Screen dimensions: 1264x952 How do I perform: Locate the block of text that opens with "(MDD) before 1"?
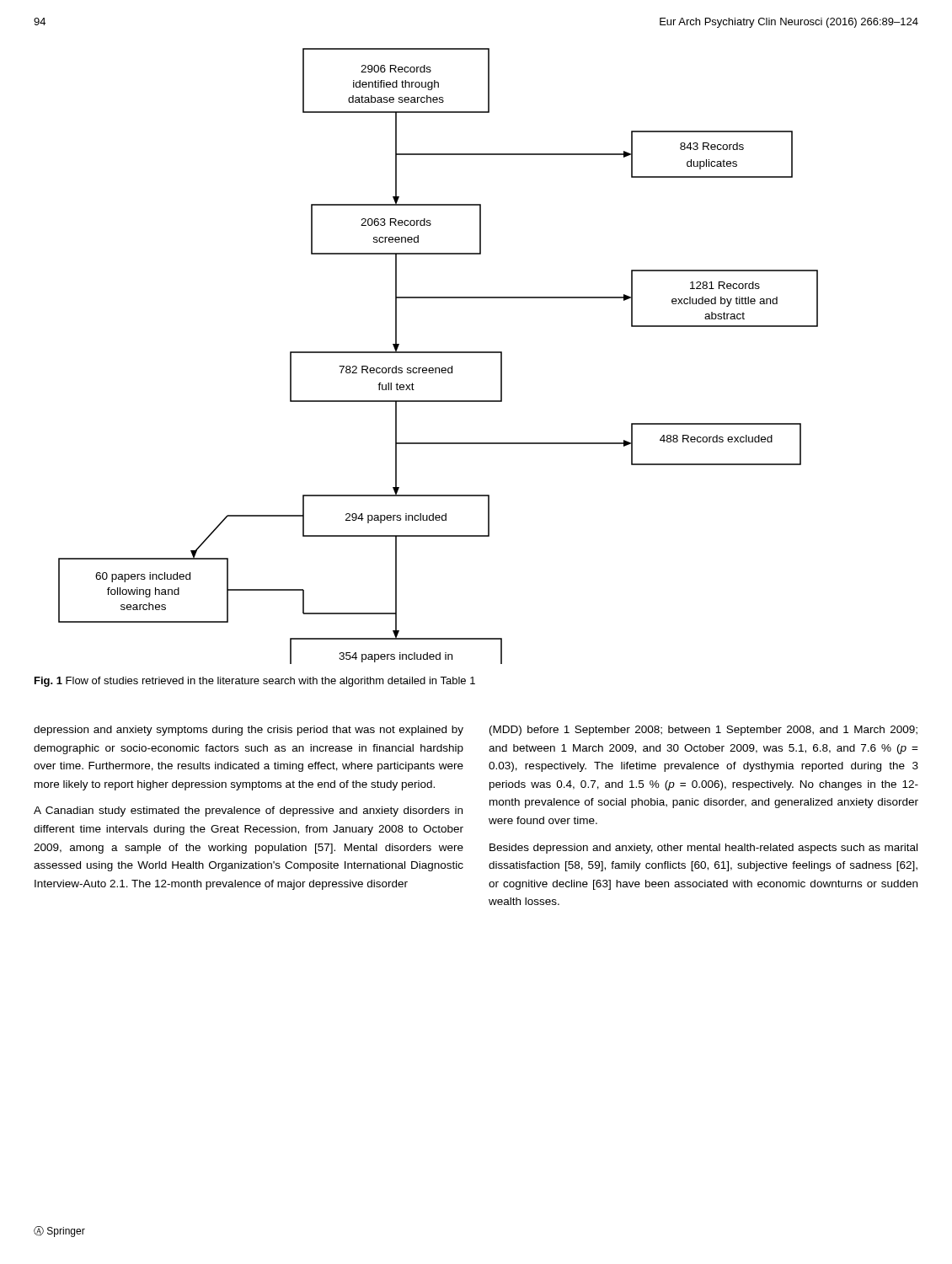click(x=703, y=816)
